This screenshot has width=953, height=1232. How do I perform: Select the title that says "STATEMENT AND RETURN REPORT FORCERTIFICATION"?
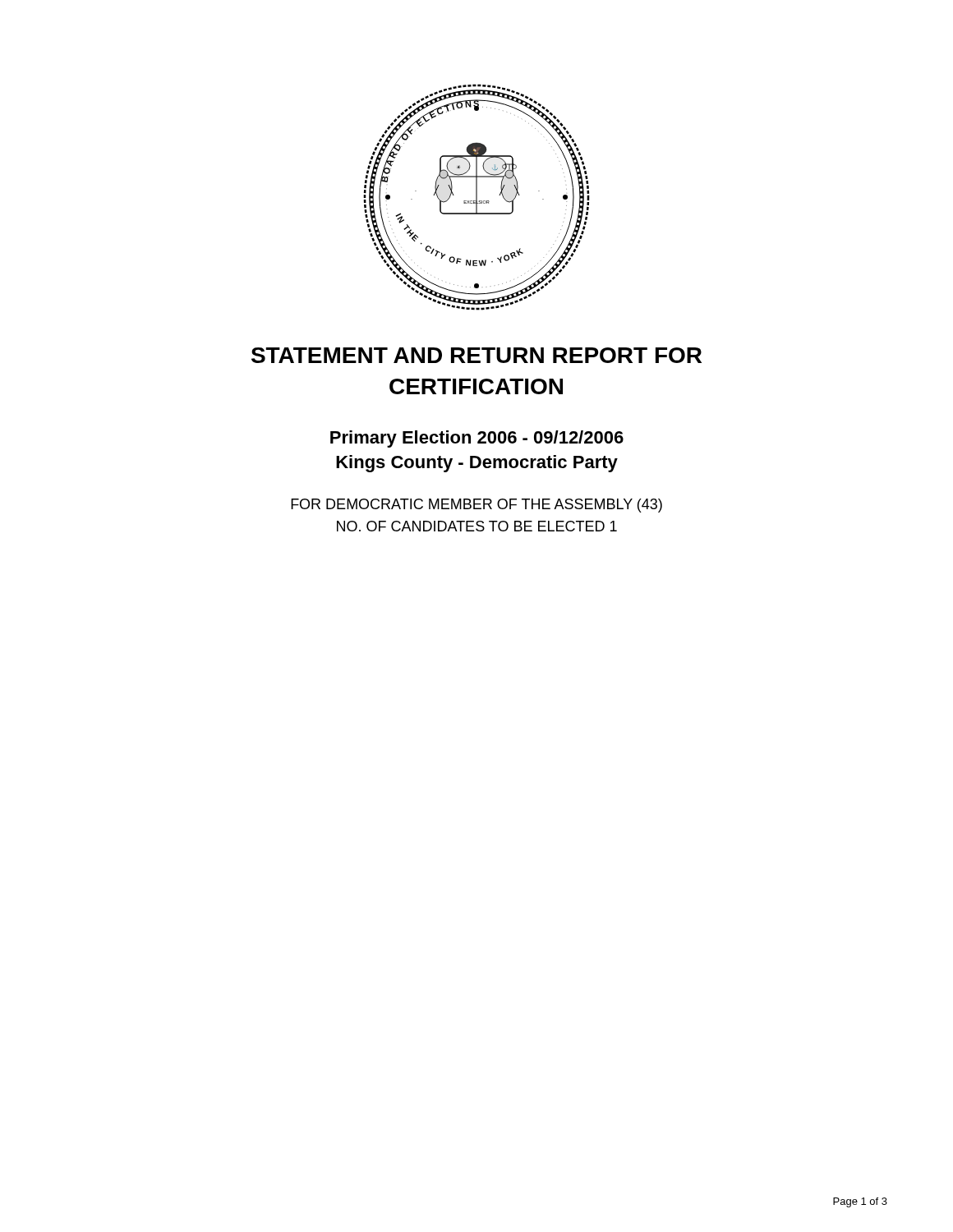[476, 371]
